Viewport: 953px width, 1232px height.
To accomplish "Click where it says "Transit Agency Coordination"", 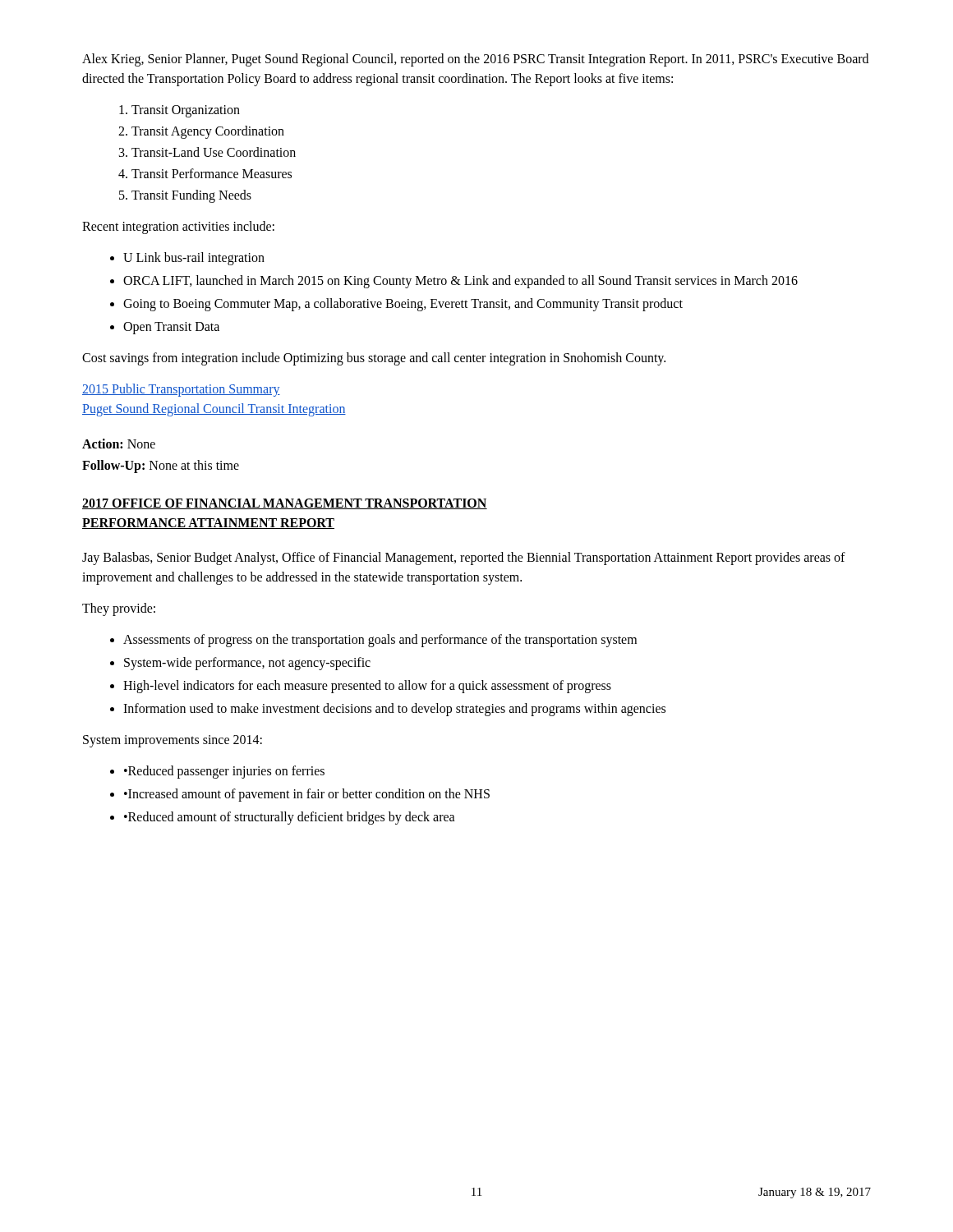I will coord(208,132).
